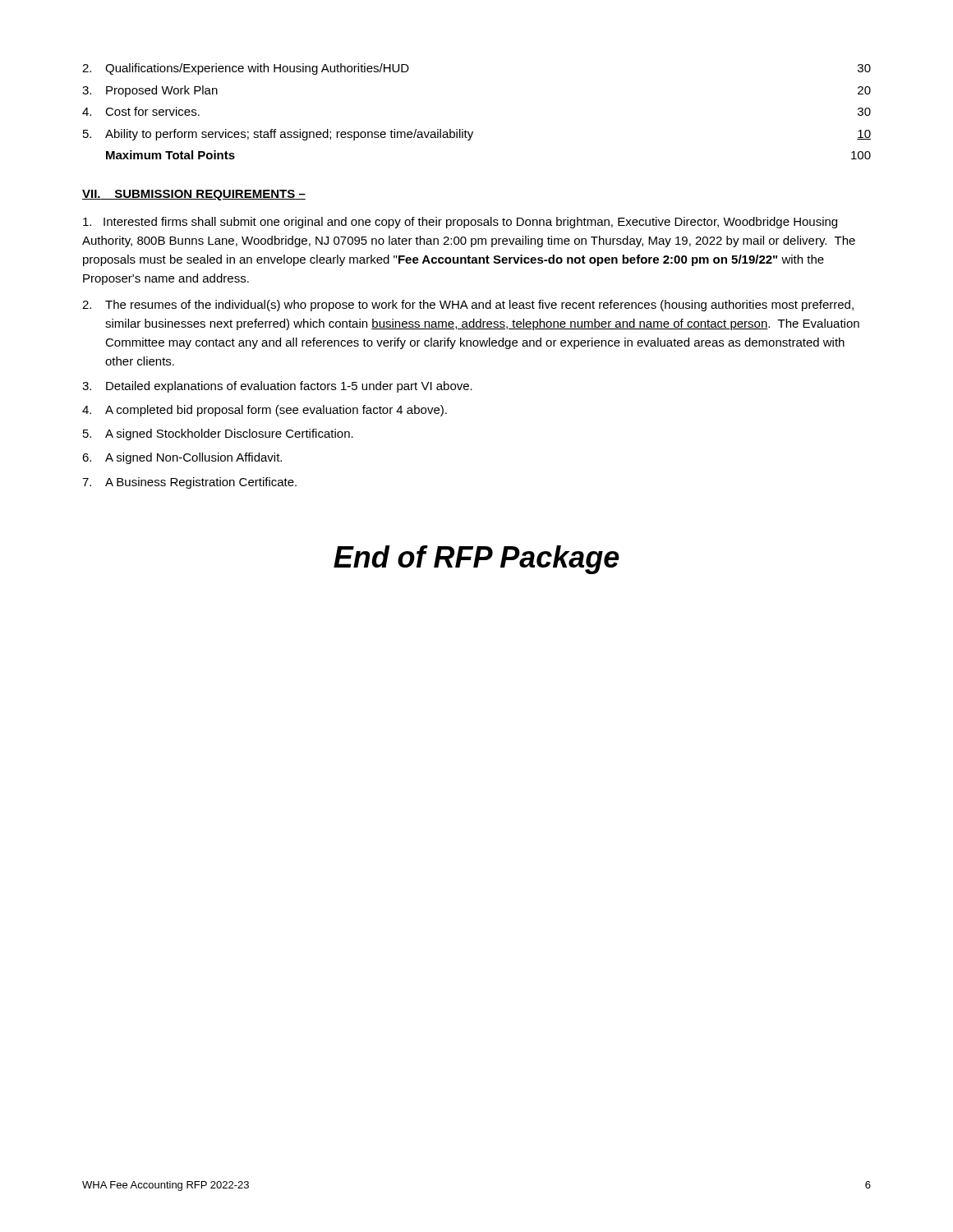Find "5. A signed Stockholder Disclosure Certification." on this page
This screenshot has width=953, height=1232.
click(218, 434)
